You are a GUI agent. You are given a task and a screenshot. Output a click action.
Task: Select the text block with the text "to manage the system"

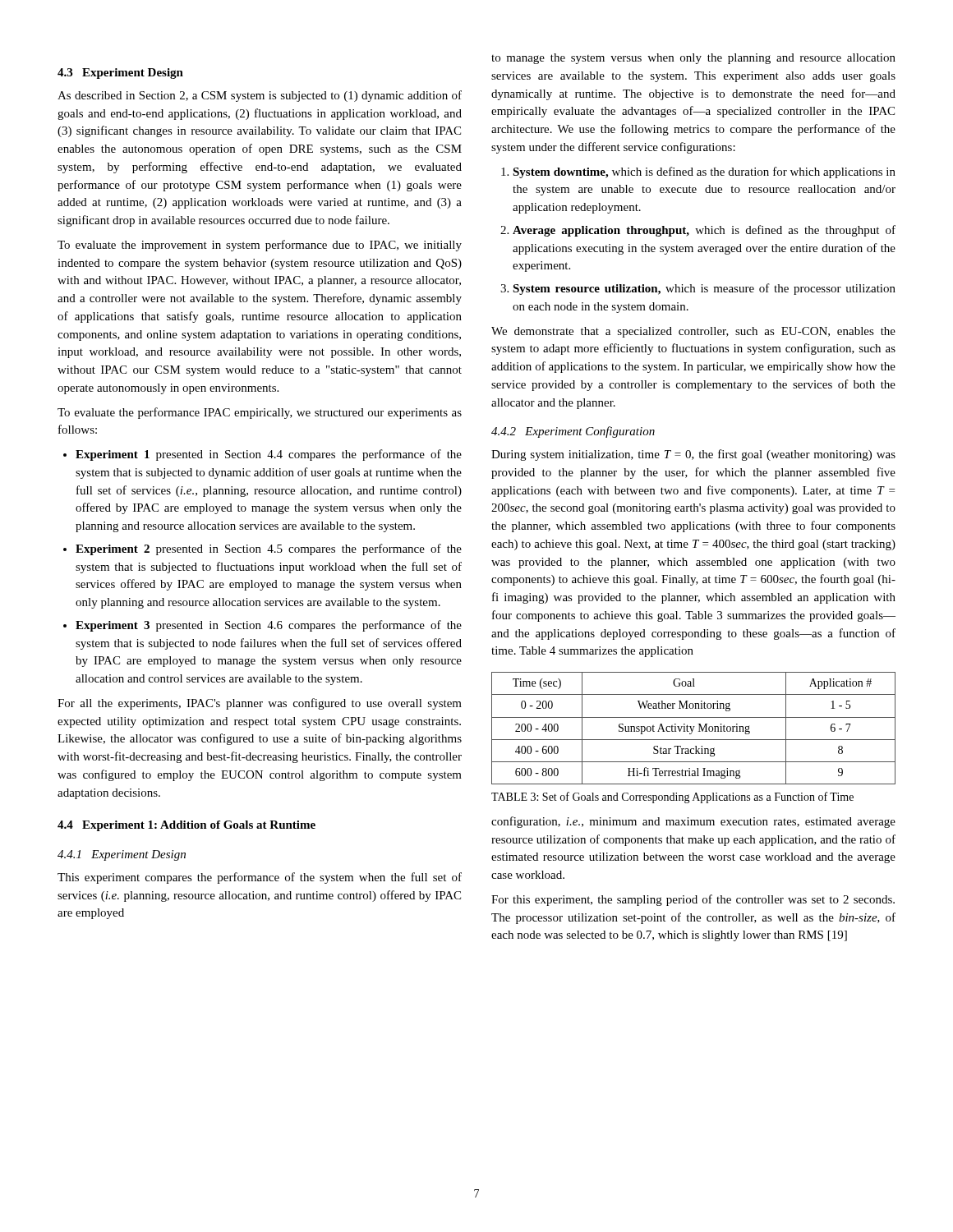tap(693, 103)
